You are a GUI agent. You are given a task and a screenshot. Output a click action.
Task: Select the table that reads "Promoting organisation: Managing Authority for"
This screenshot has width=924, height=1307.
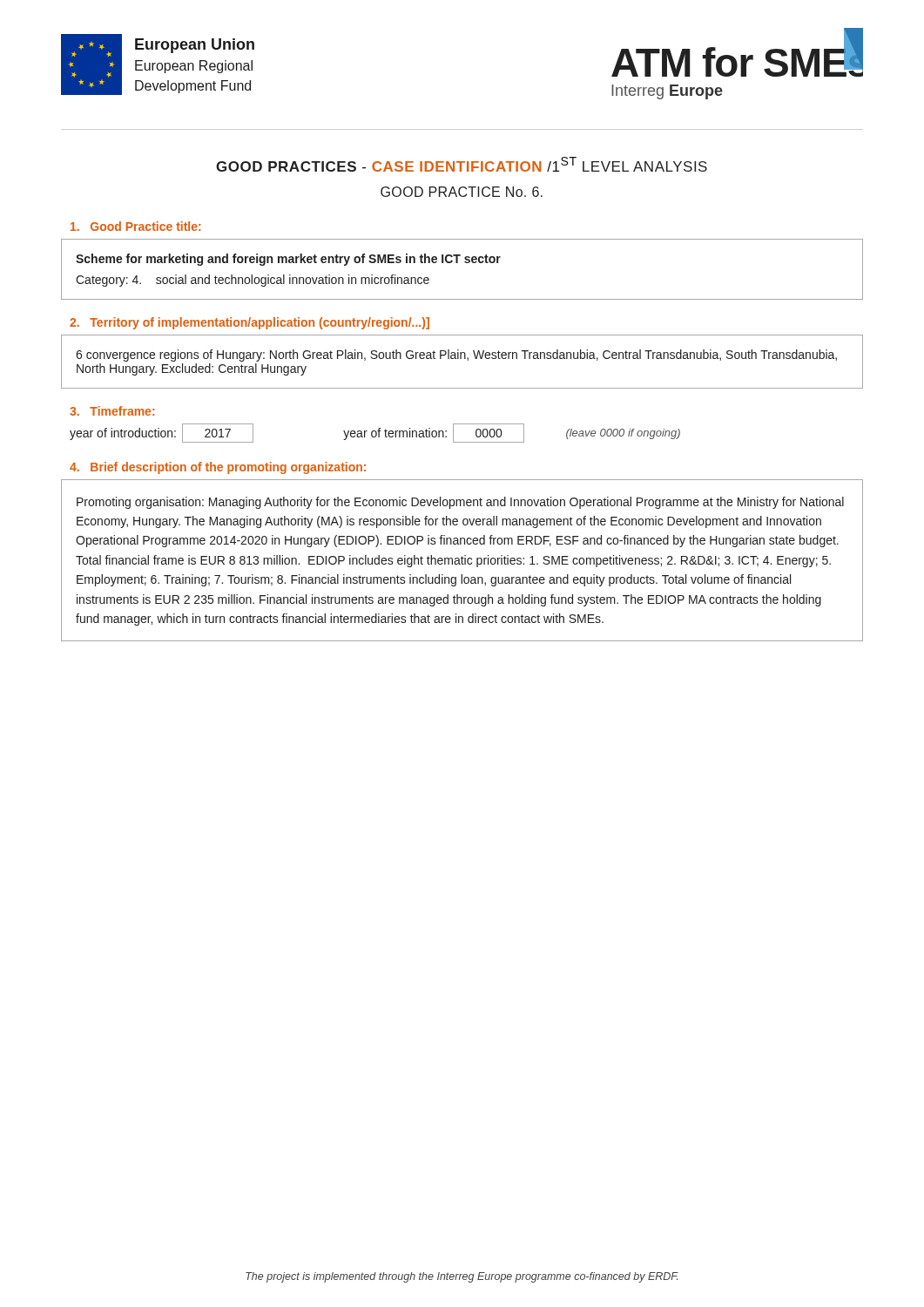(x=462, y=560)
